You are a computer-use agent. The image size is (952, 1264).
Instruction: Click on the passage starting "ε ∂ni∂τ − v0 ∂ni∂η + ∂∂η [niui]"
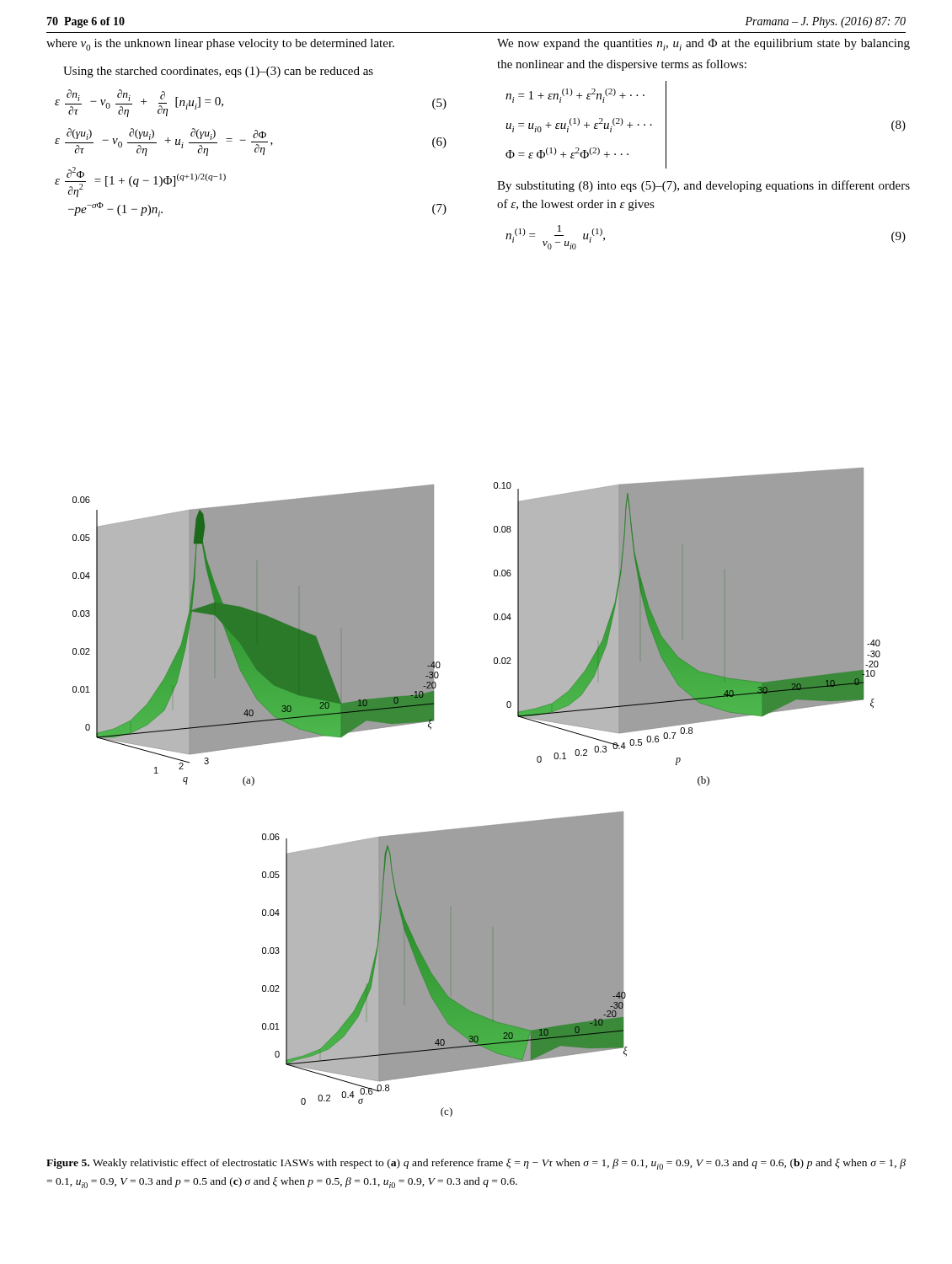[123, 104]
